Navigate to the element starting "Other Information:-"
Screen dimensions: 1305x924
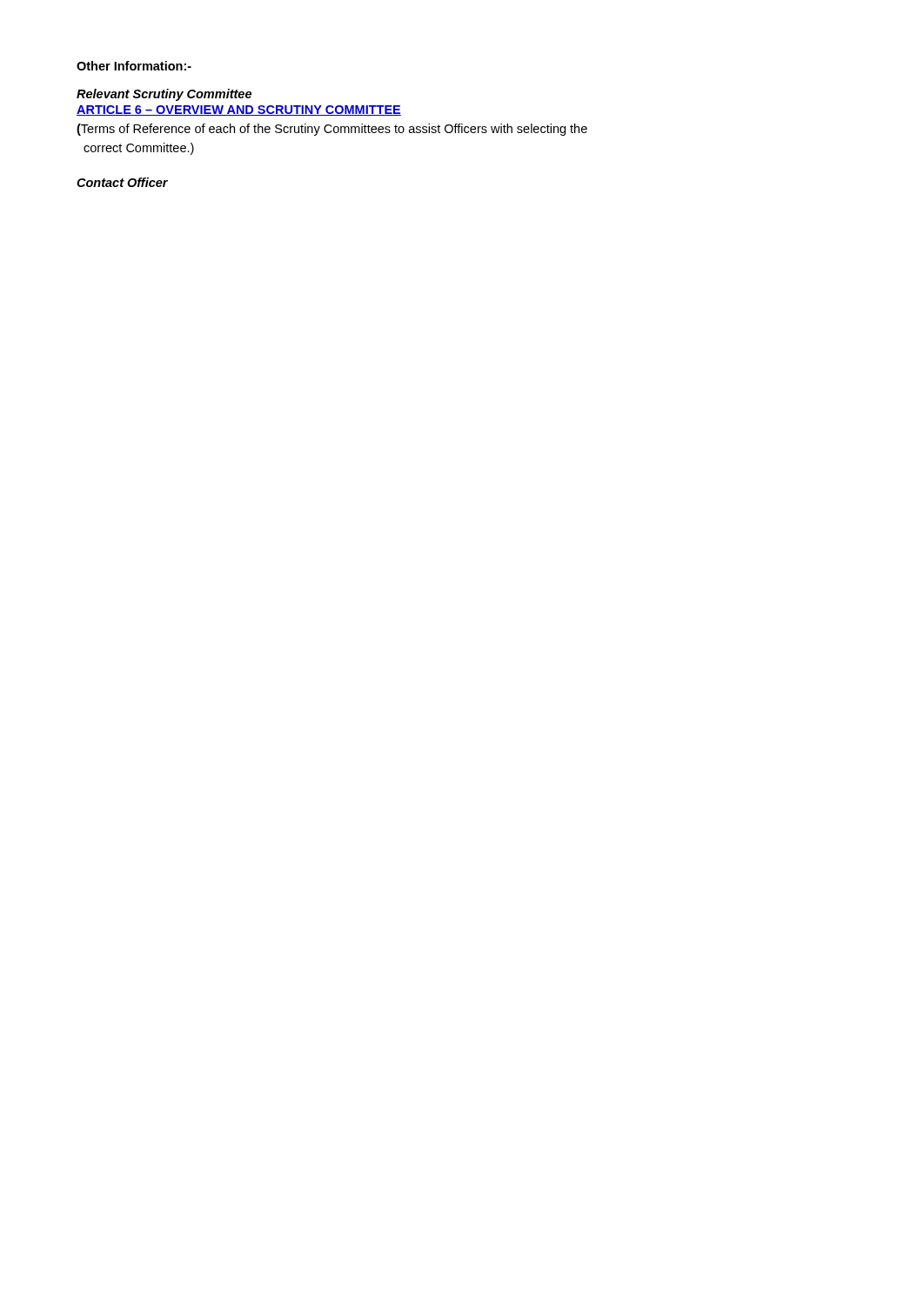tap(134, 66)
